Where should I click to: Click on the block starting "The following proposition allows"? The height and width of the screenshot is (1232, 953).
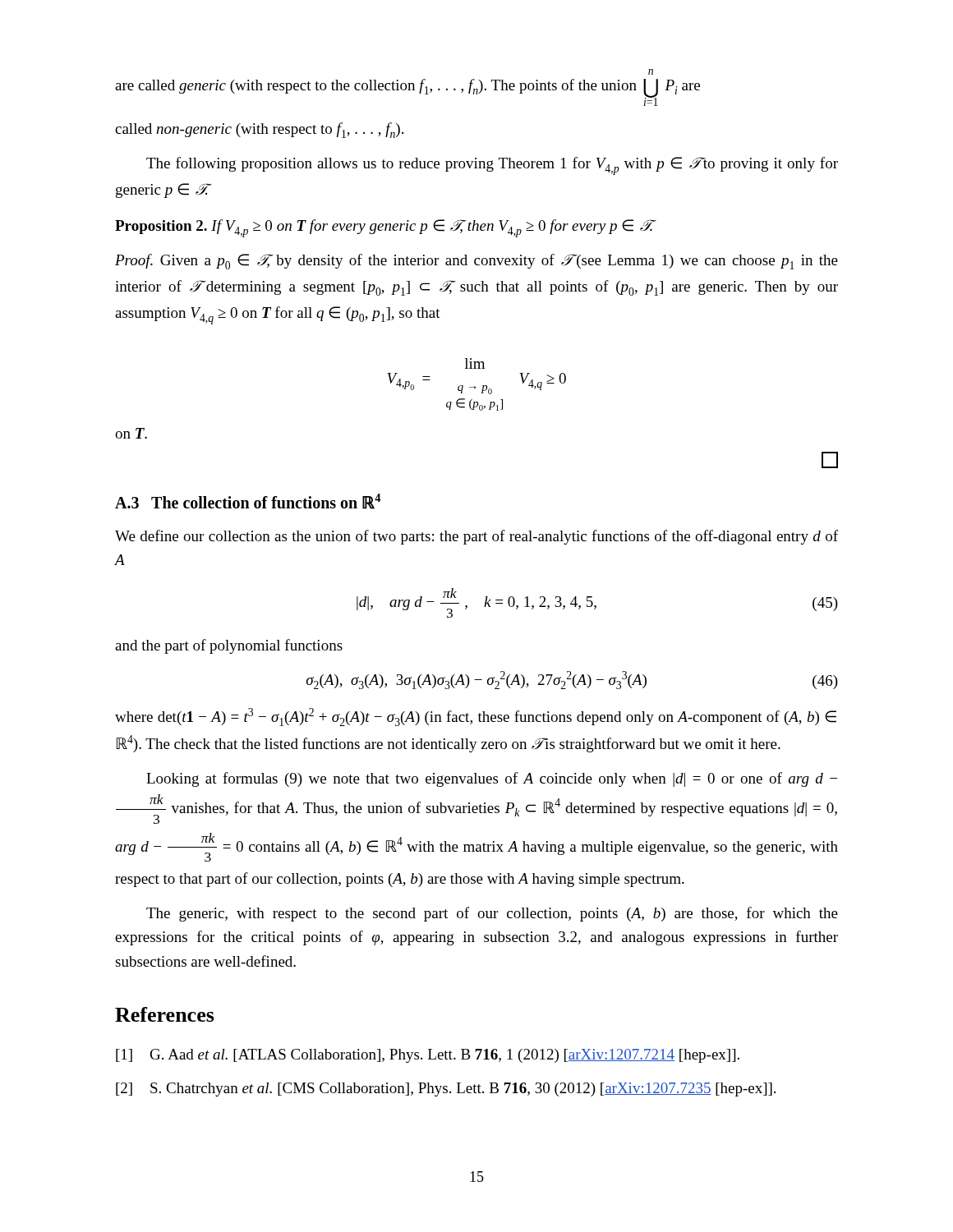[x=476, y=176]
